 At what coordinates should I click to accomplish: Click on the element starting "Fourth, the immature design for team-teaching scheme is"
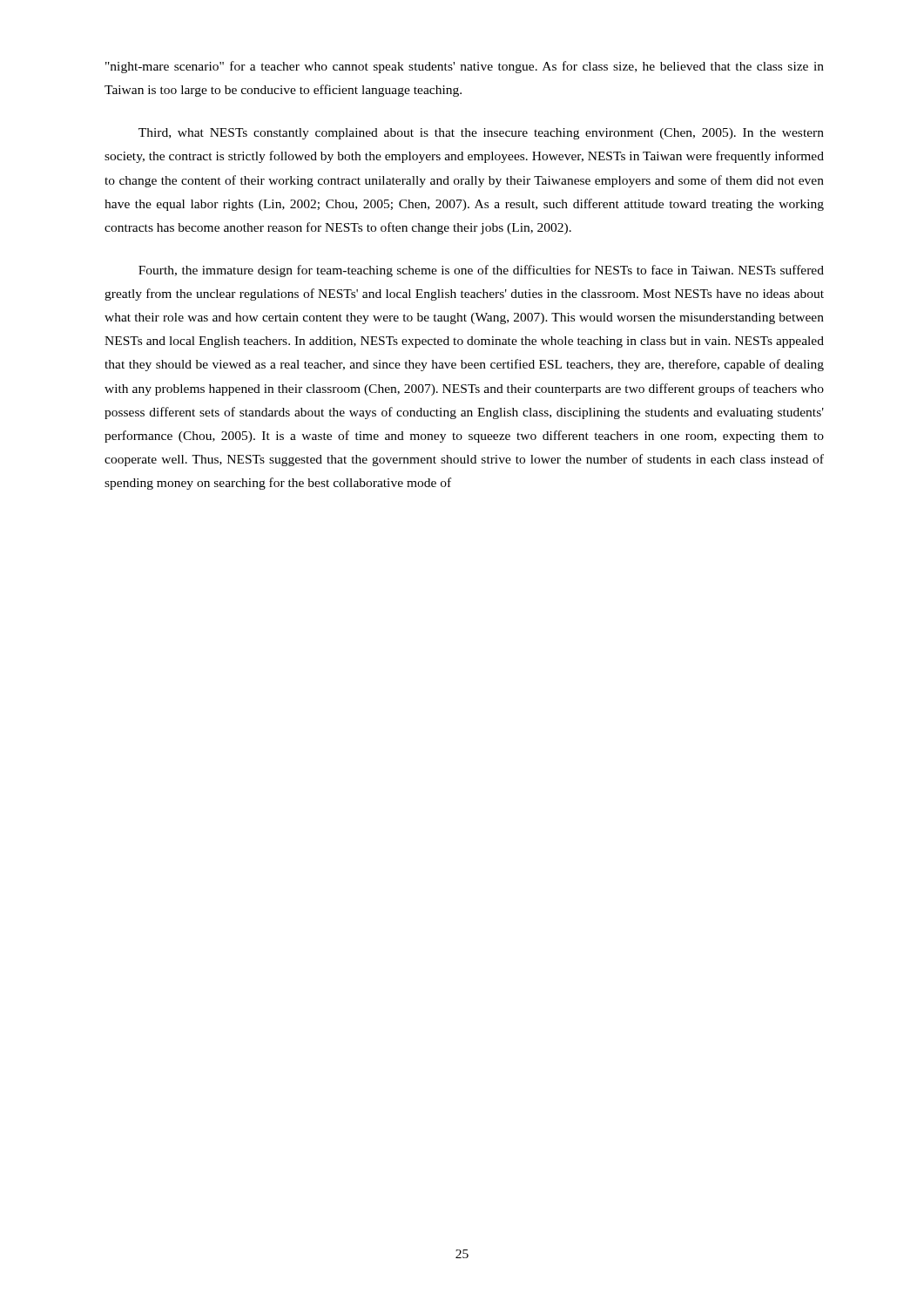[464, 376]
